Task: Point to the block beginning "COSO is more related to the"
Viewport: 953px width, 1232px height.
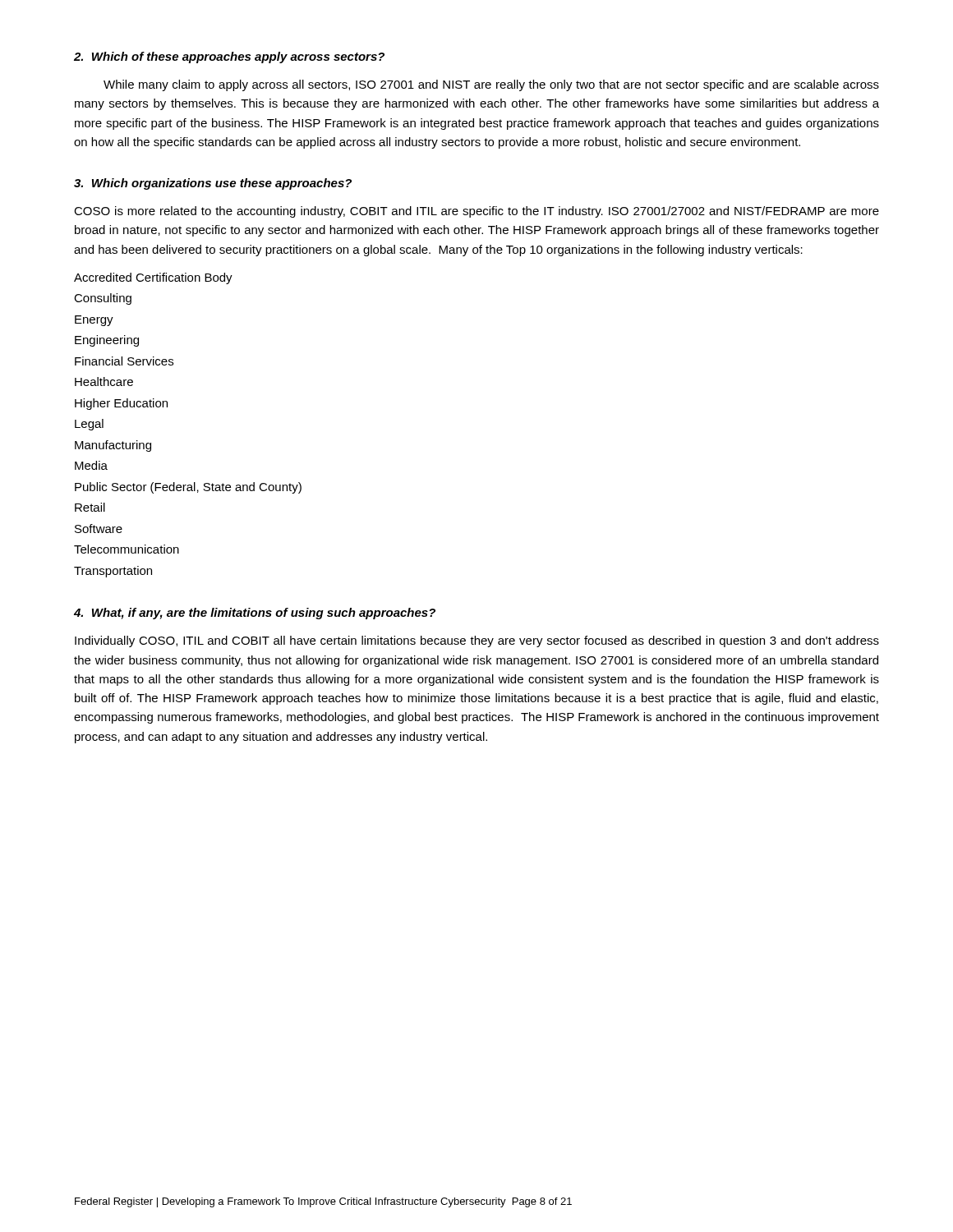Action: click(x=476, y=230)
